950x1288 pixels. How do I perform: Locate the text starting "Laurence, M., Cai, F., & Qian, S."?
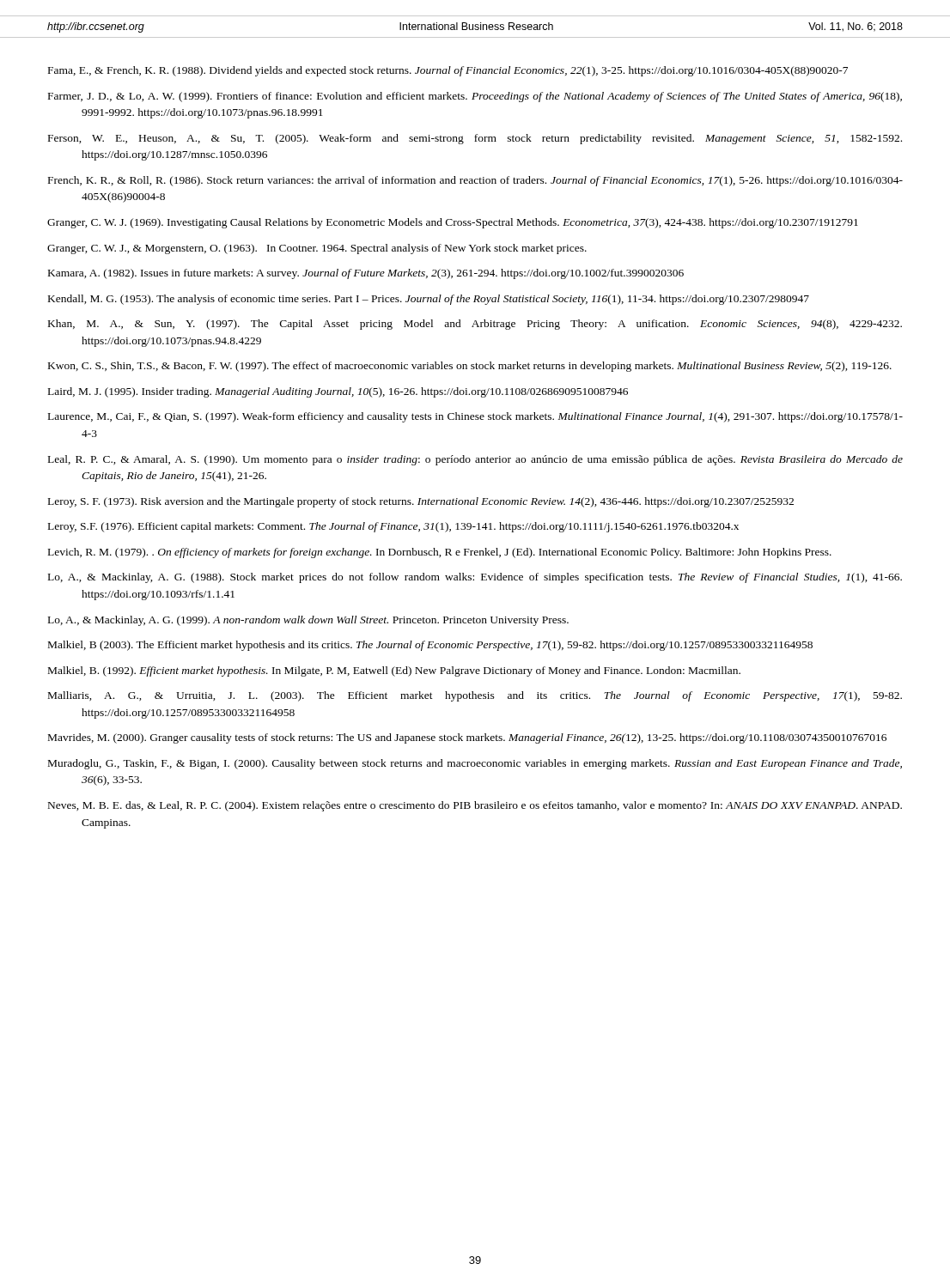point(475,425)
